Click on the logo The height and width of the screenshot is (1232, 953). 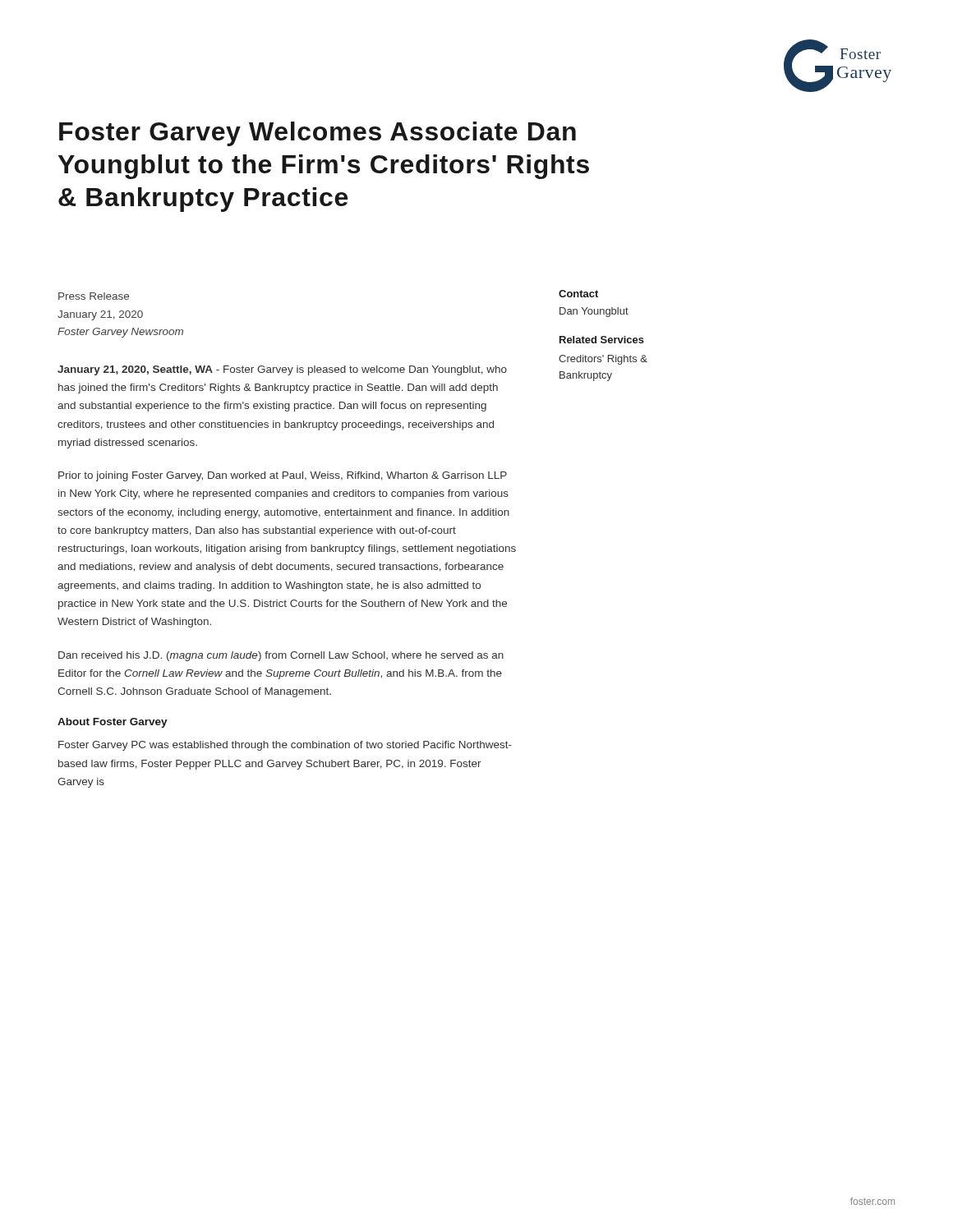[x=830, y=67]
